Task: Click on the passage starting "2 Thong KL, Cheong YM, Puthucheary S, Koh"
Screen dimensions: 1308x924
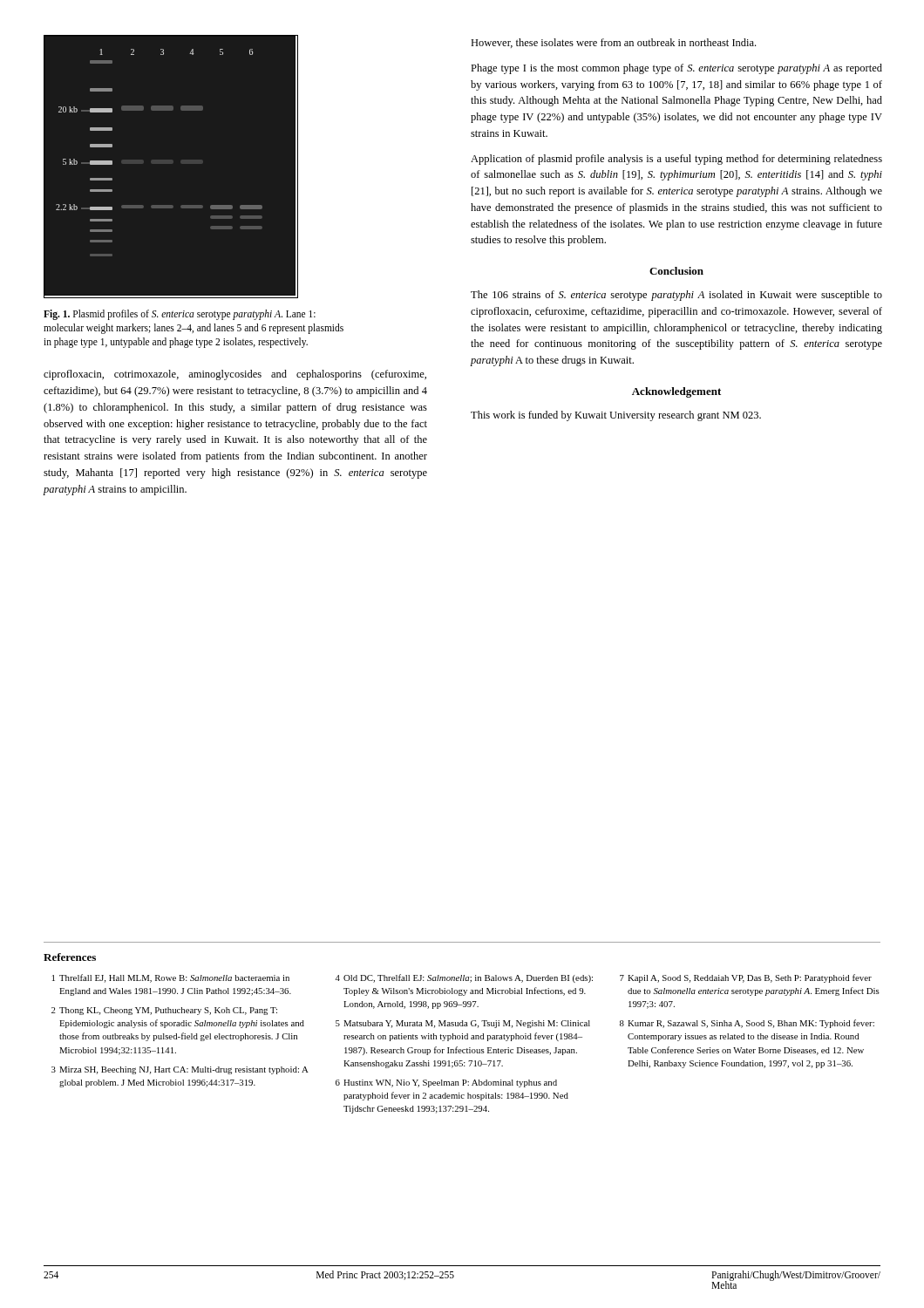Action: click(178, 1030)
